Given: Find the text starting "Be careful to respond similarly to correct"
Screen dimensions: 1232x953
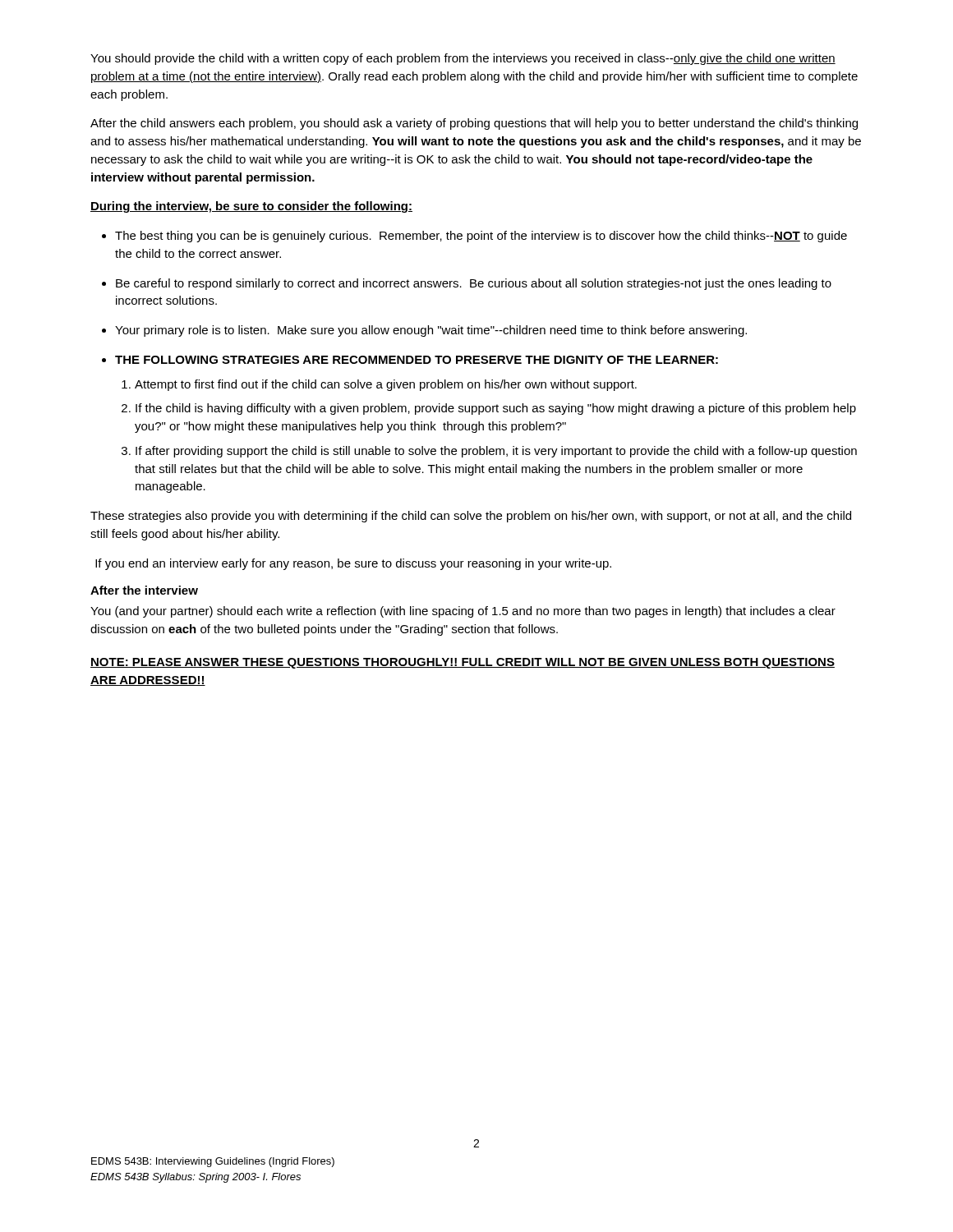Looking at the screenshot, I should click(489, 292).
